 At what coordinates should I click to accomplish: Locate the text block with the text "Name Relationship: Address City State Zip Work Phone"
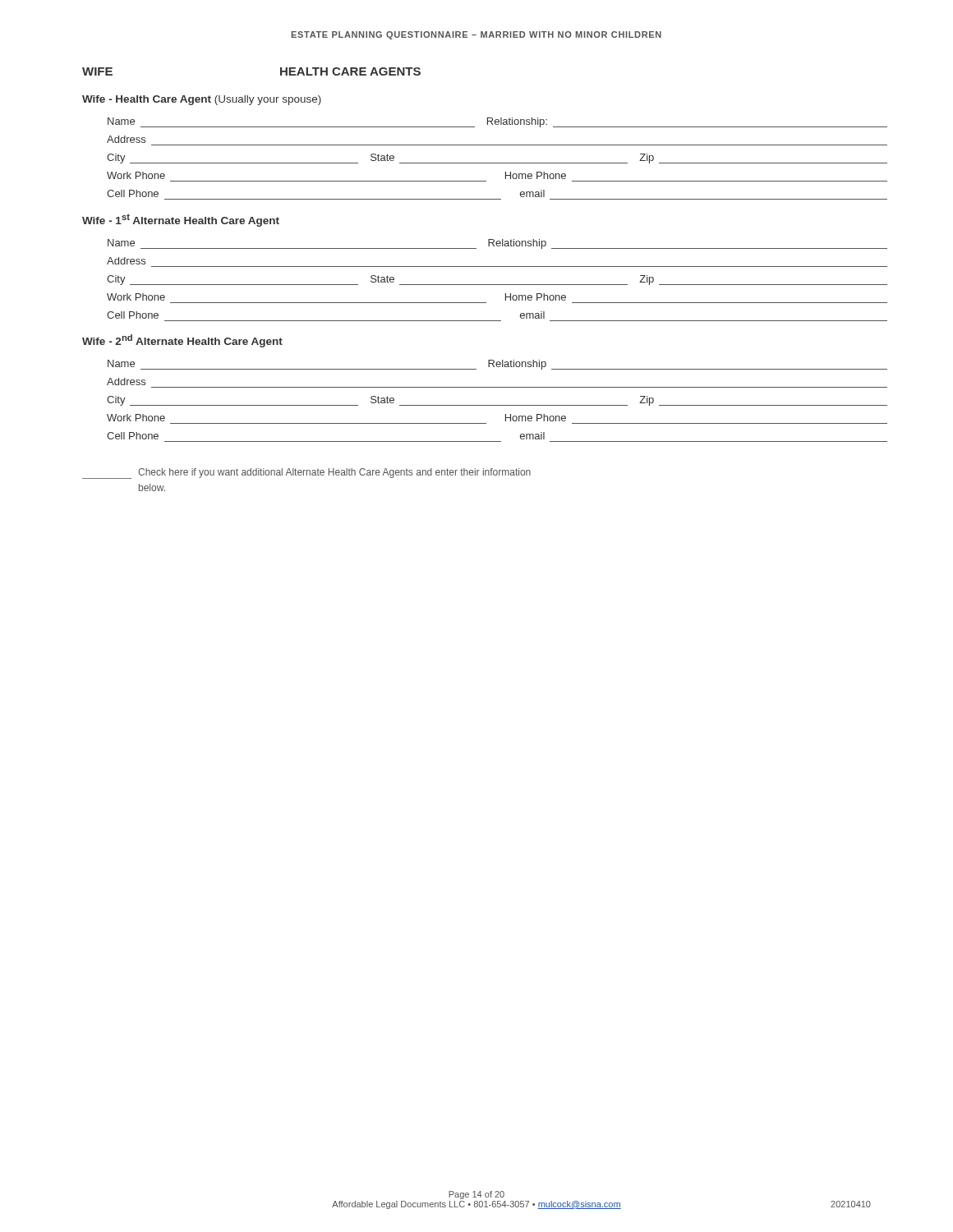[497, 156]
